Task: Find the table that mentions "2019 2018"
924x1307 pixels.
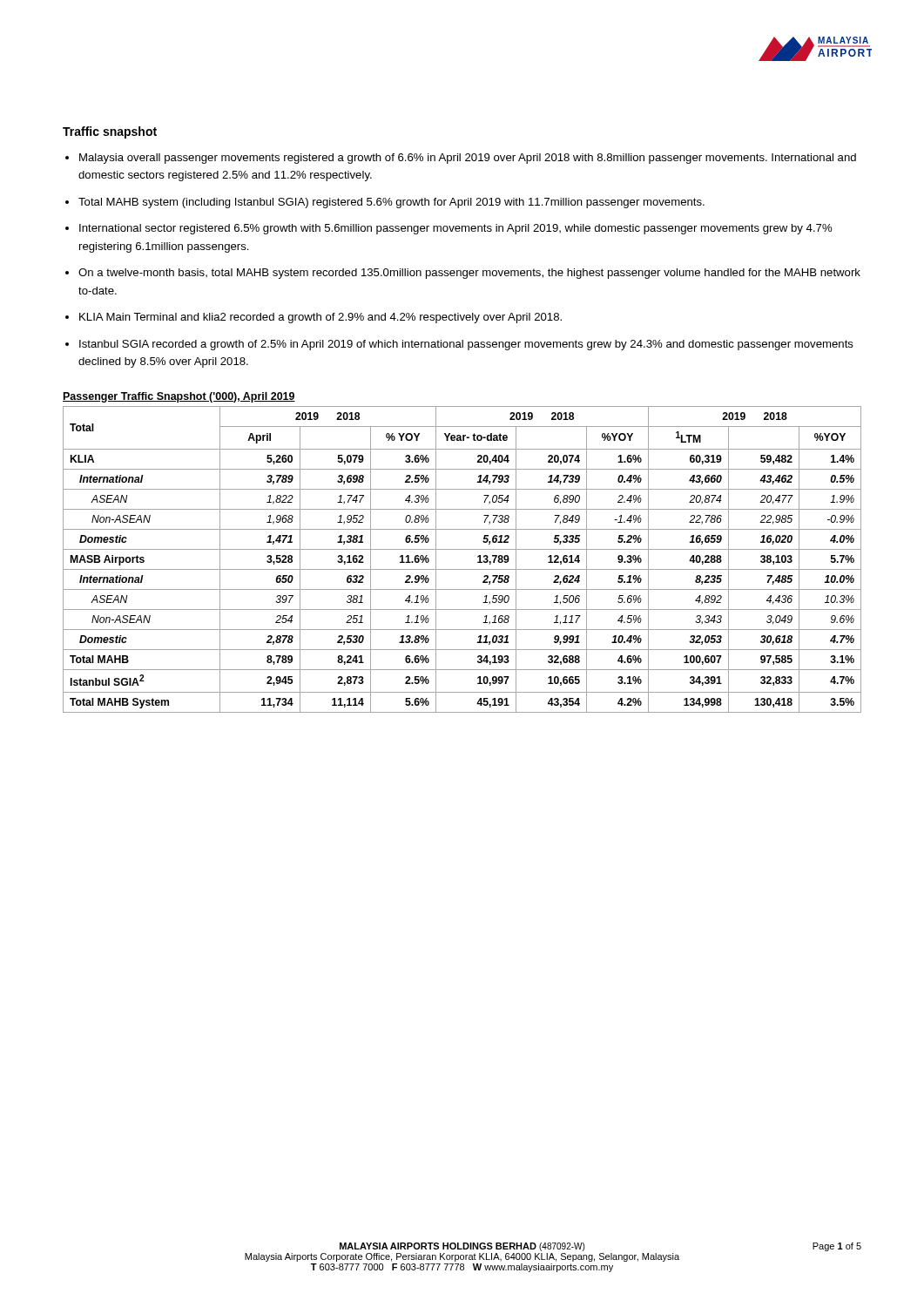Action: coord(462,559)
